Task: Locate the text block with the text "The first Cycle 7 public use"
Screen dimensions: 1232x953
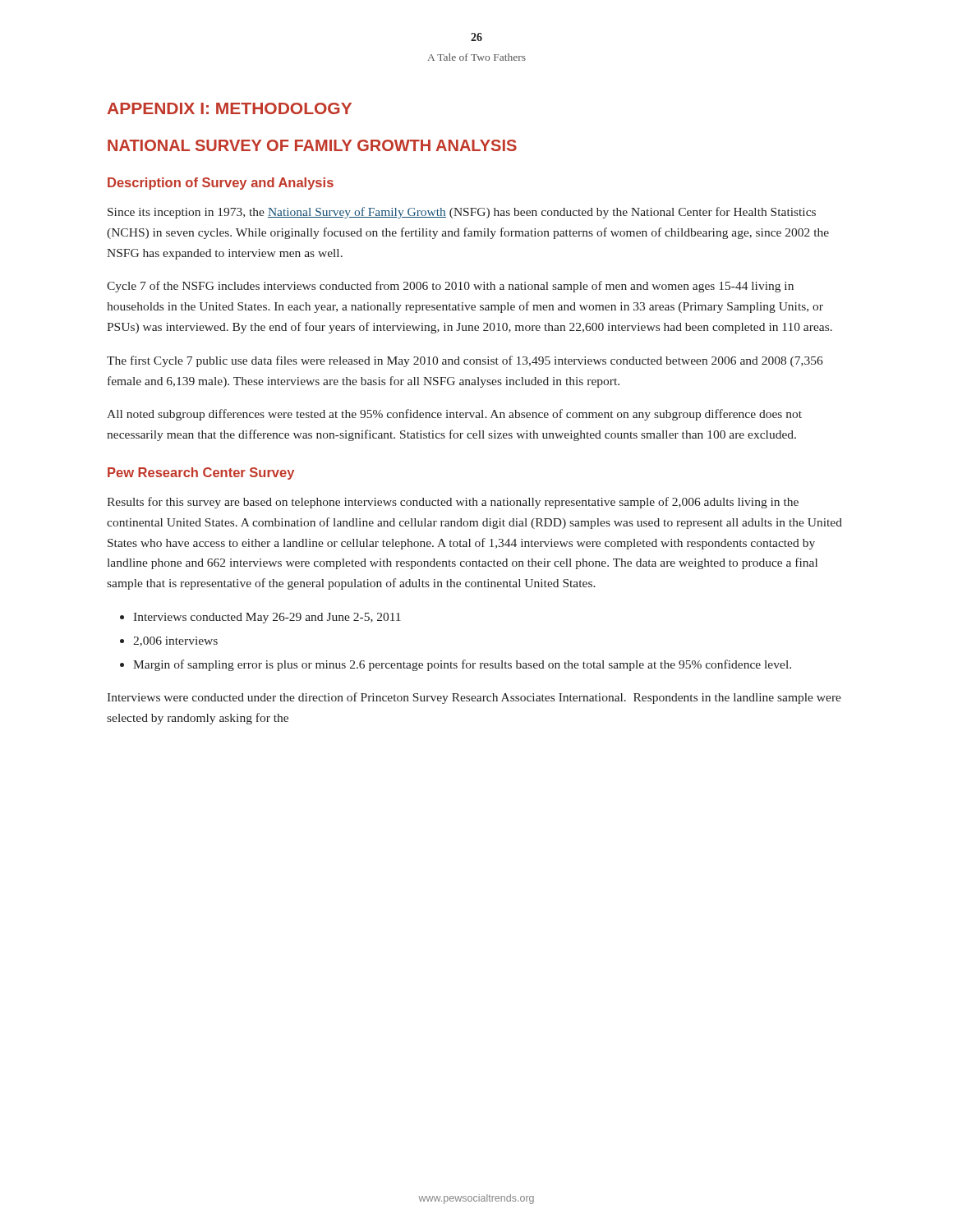Action: pyautogui.click(x=465, y=370)
